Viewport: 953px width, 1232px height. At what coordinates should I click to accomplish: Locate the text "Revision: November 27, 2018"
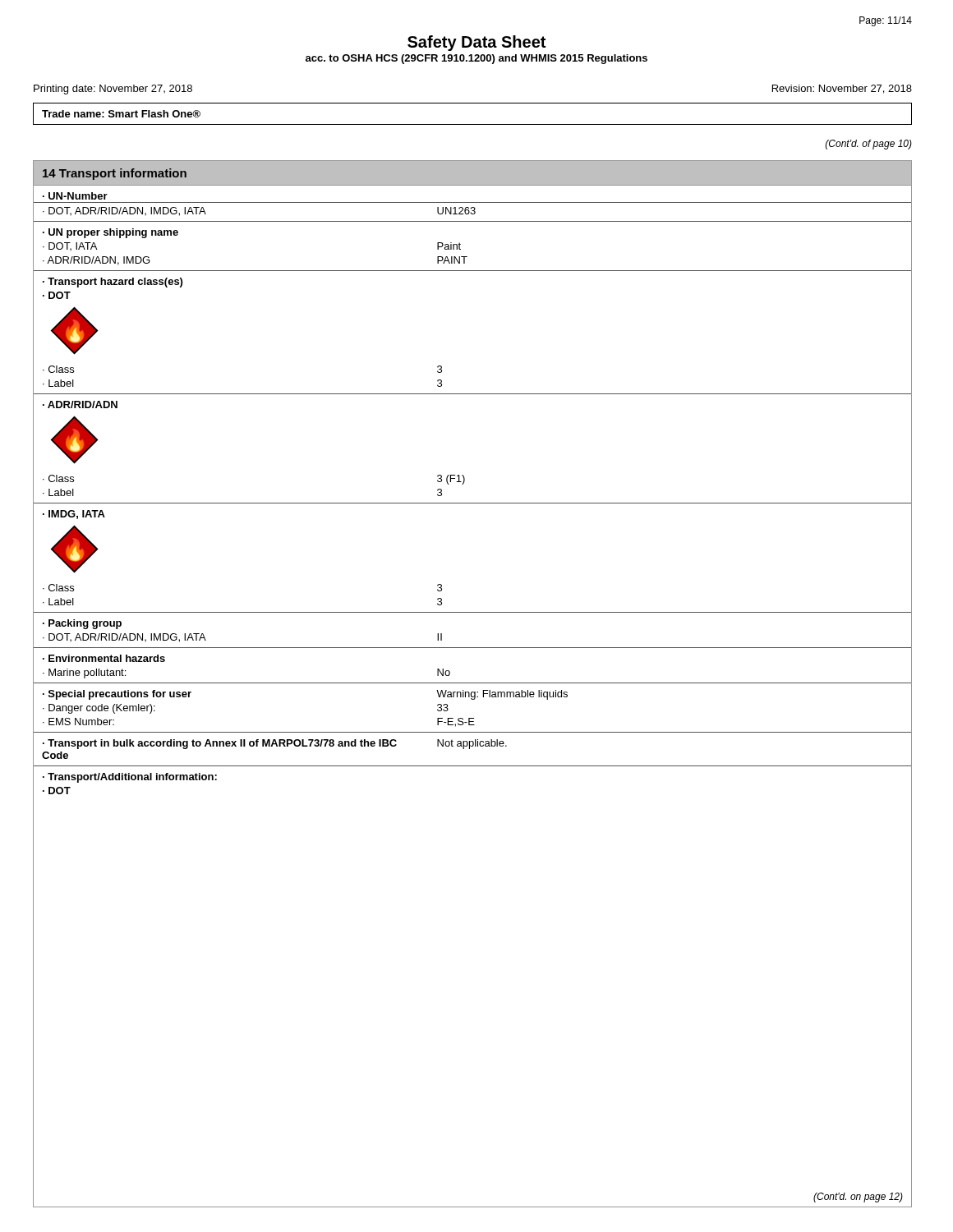click(842, 88)
